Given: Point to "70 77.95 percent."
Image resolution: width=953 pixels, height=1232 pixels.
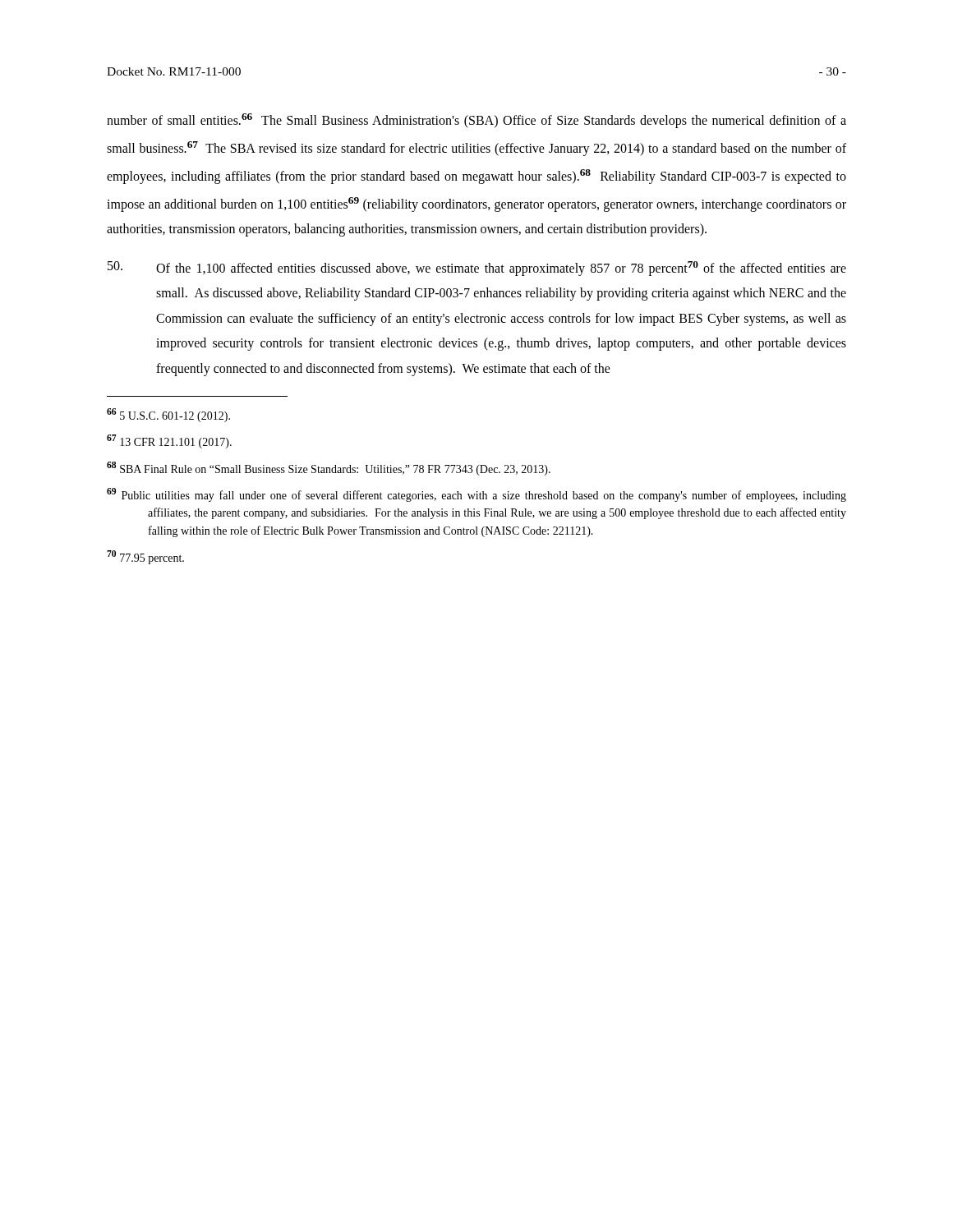Looking at the screenshot, I should [146, 556].
